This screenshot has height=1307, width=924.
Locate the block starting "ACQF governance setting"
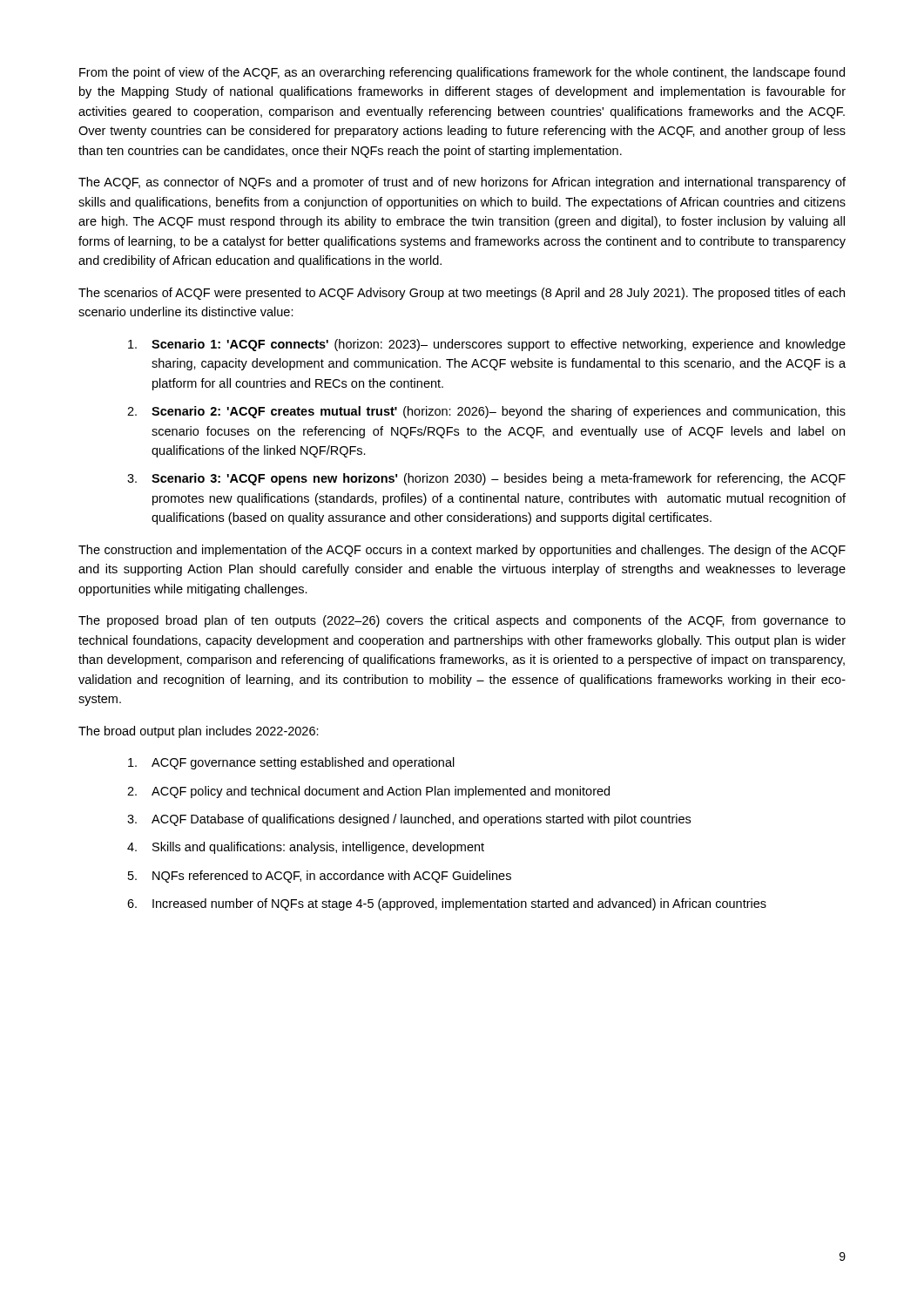(291, 763)
